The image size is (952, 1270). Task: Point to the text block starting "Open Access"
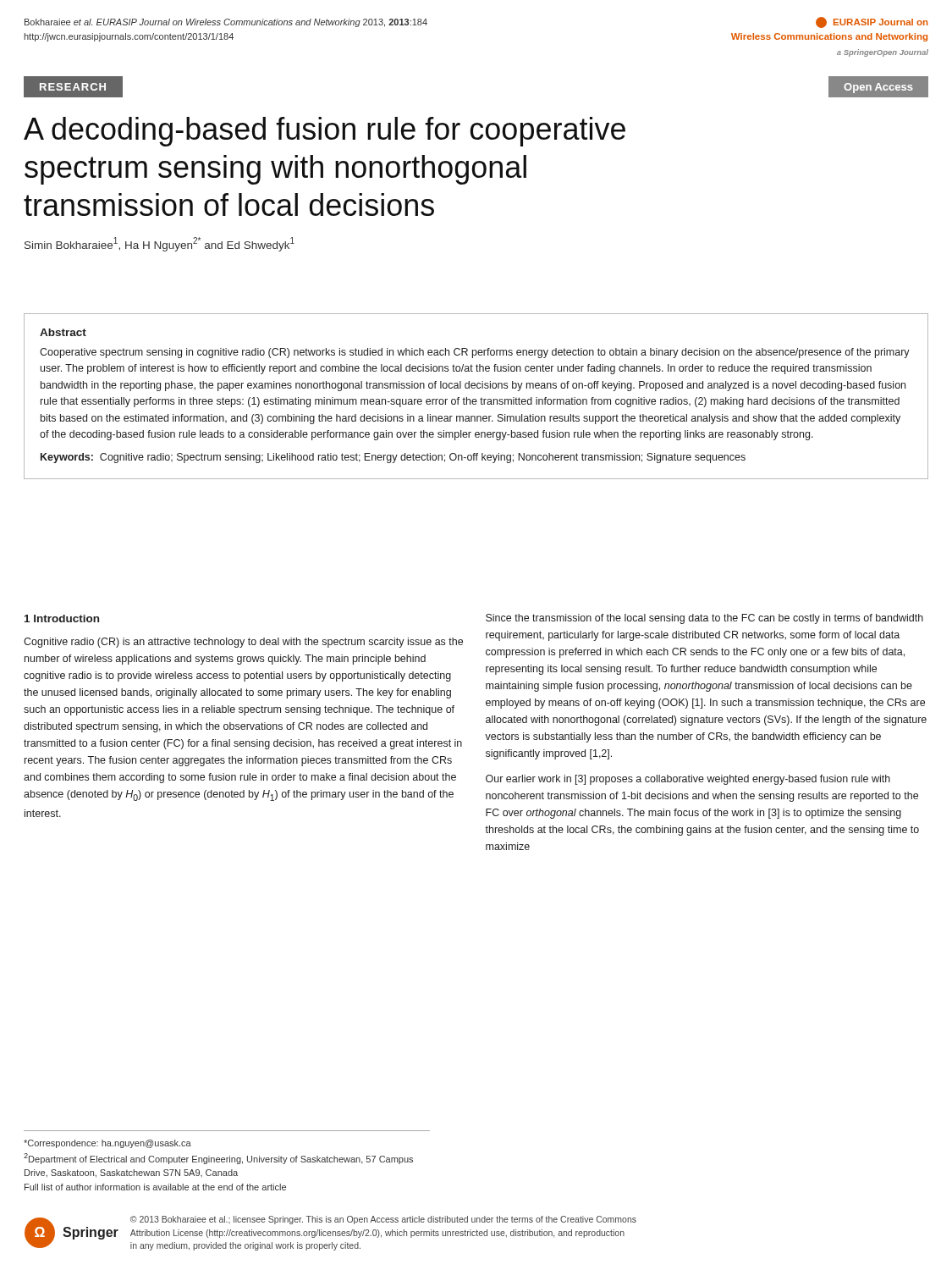pyautogui.click(x=878, y=87)
